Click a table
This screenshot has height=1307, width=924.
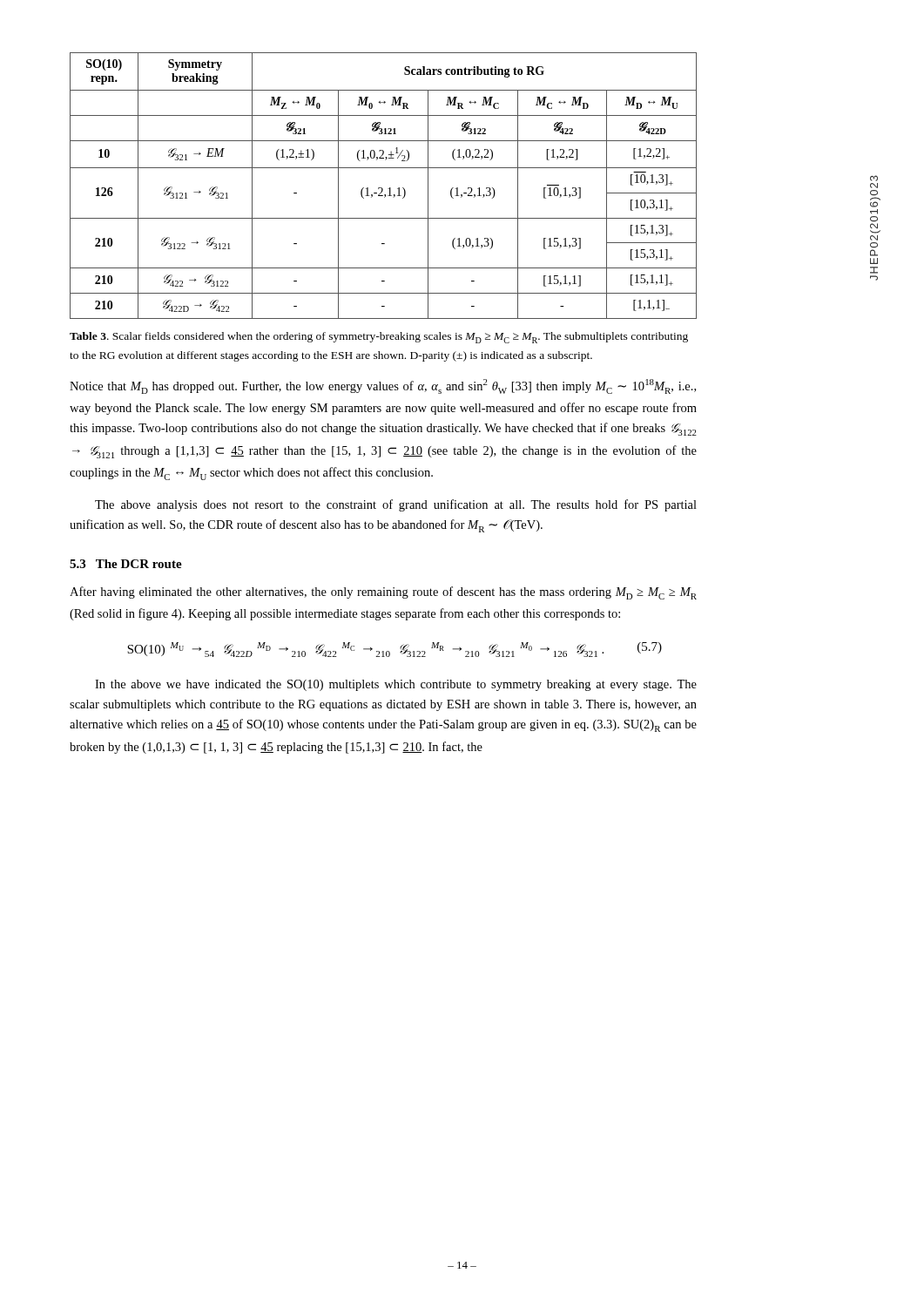tap(383, 186)
